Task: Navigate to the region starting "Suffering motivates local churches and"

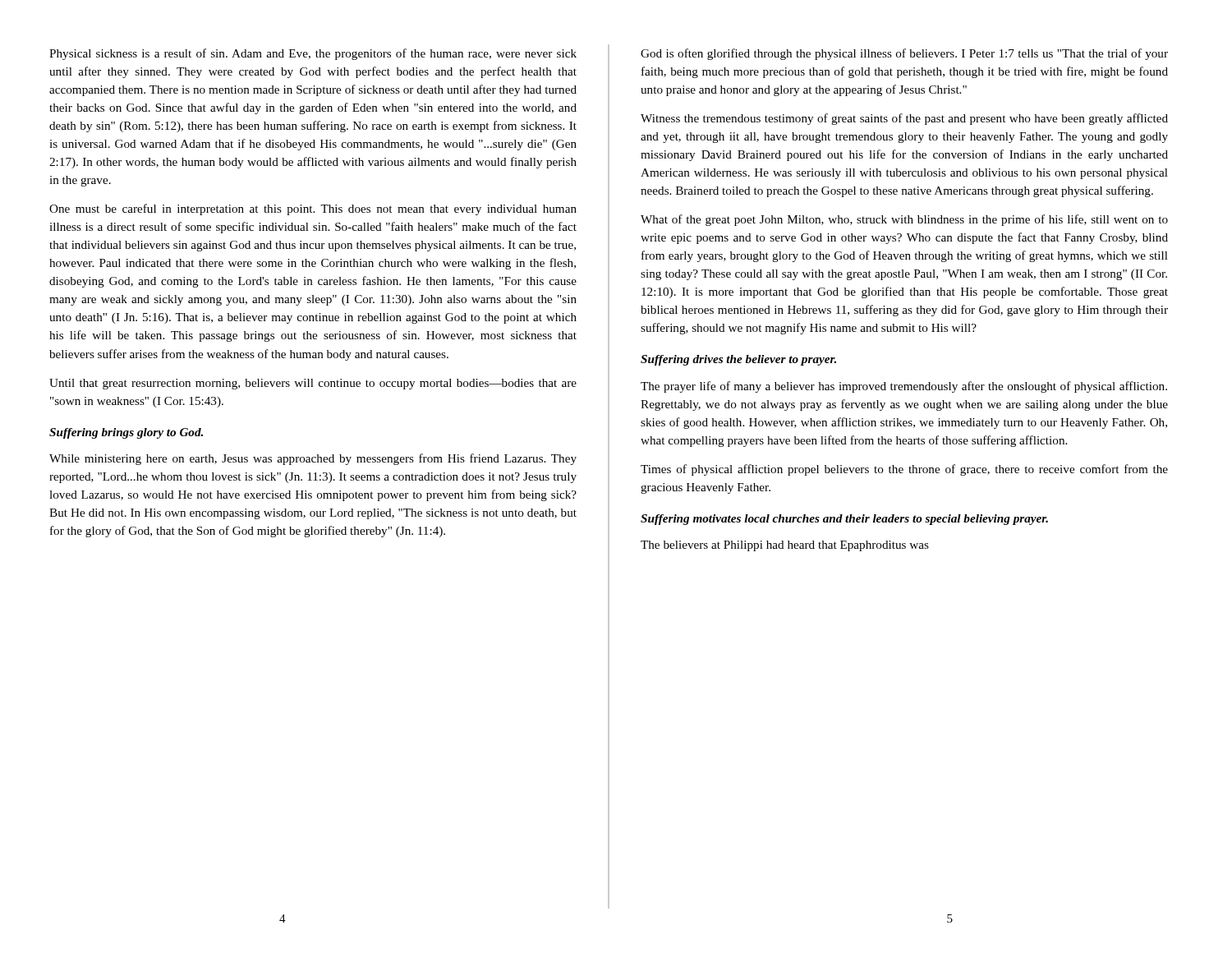Action: [x=845, y=518]
